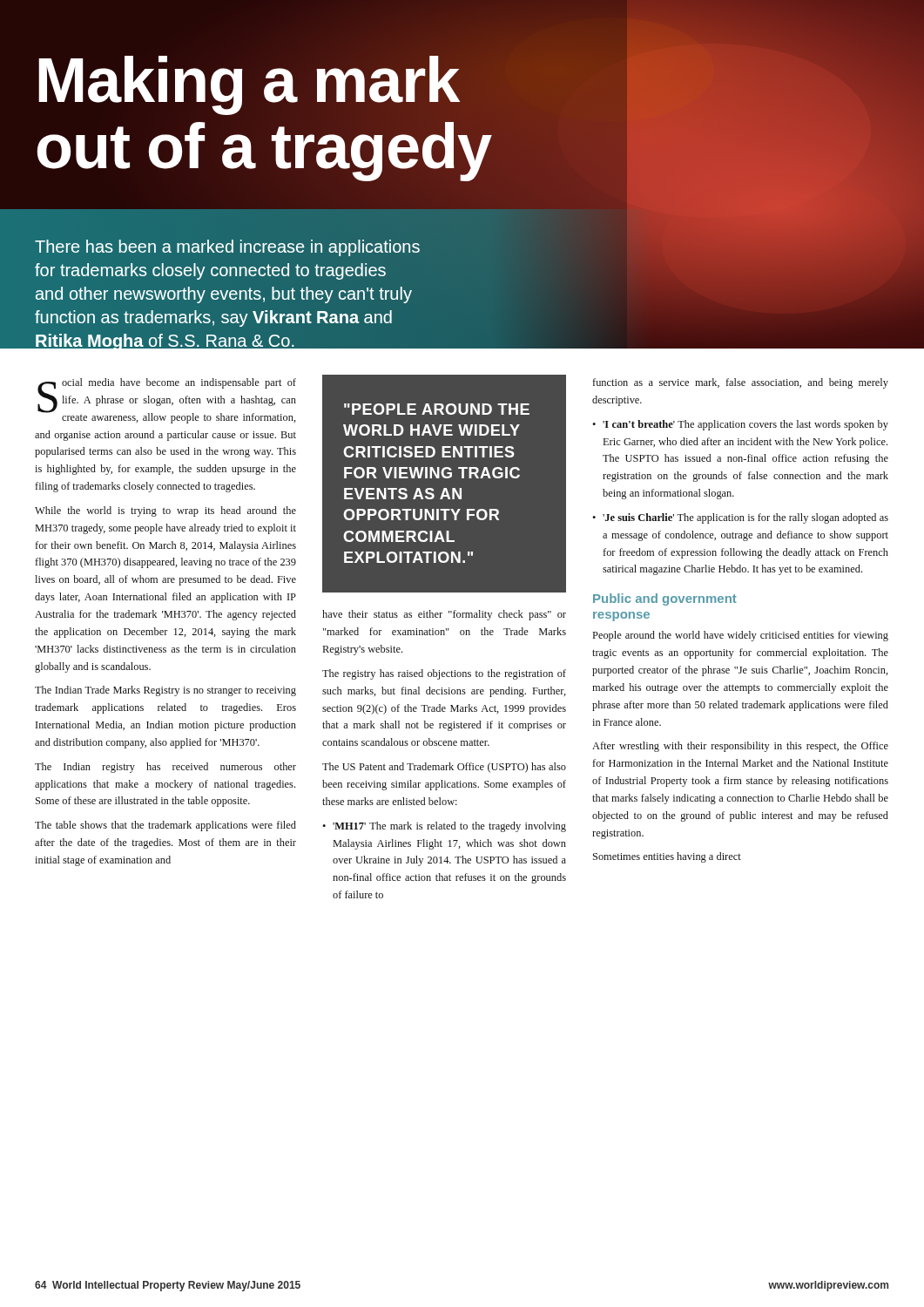Click on the text block that reads "There has been a marked increase in"

coord(331,294)
